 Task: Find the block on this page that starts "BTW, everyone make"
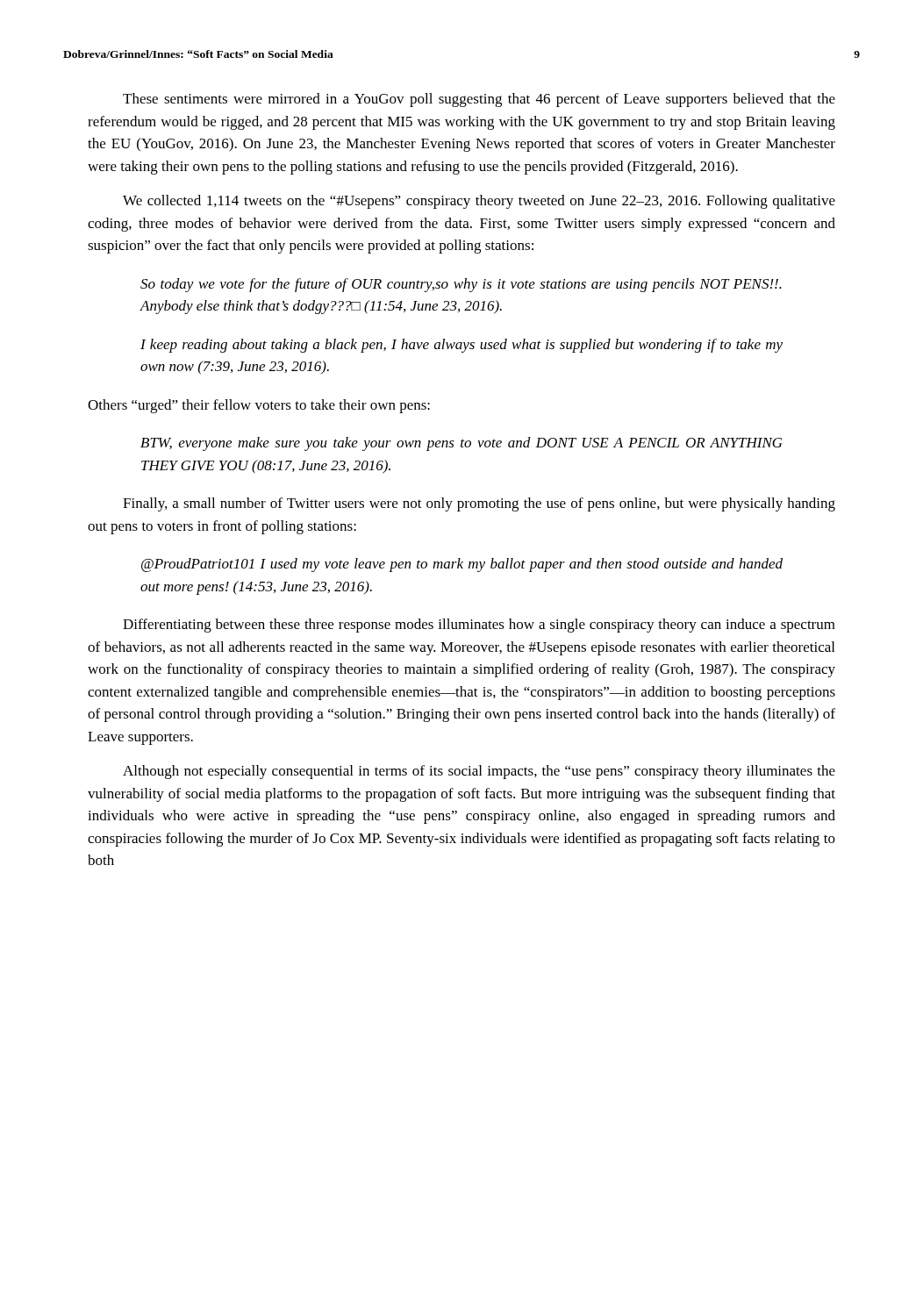(462, 454)
